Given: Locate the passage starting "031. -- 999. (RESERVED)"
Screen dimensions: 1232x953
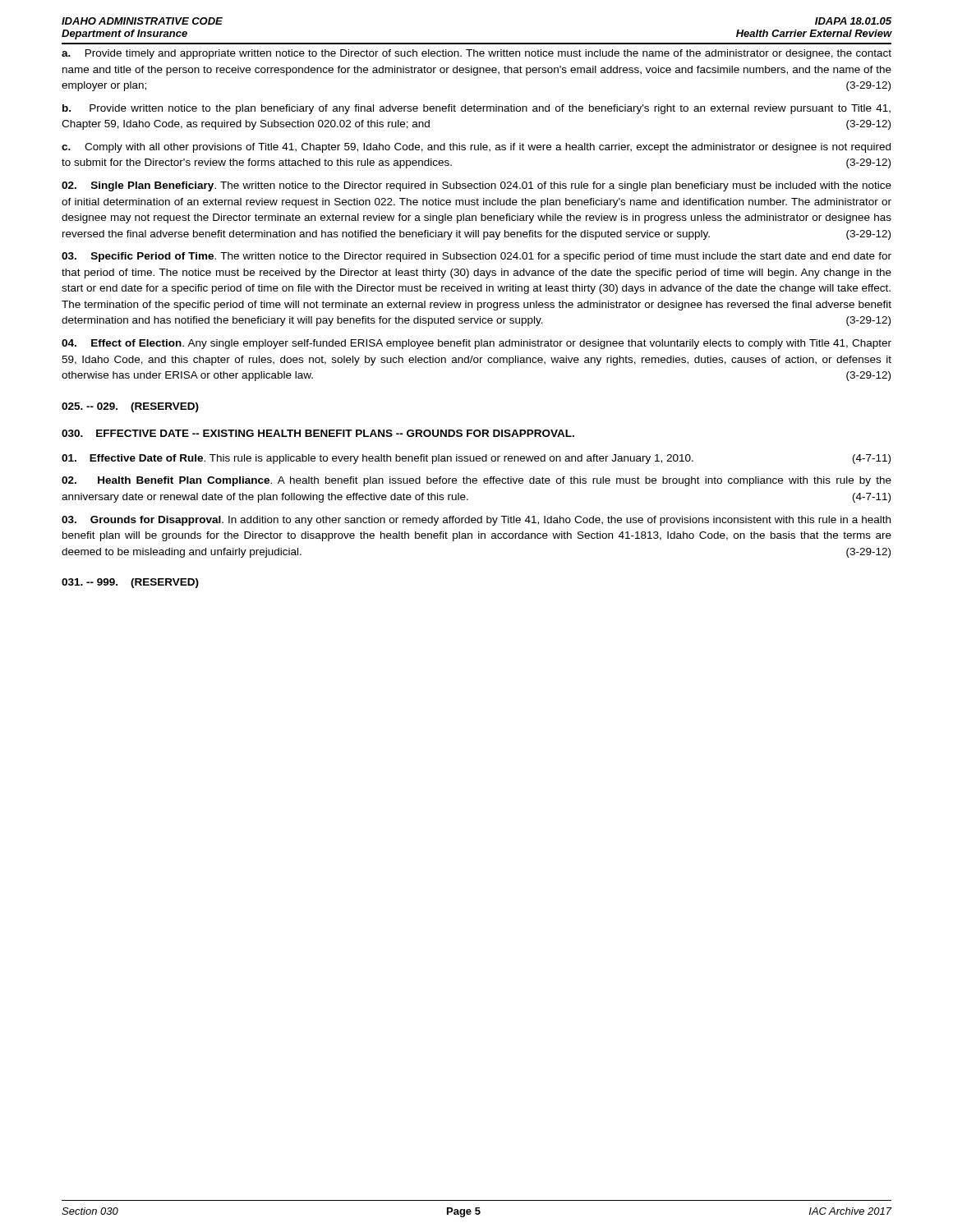Looking at the screenshot, I should point(130,583).
